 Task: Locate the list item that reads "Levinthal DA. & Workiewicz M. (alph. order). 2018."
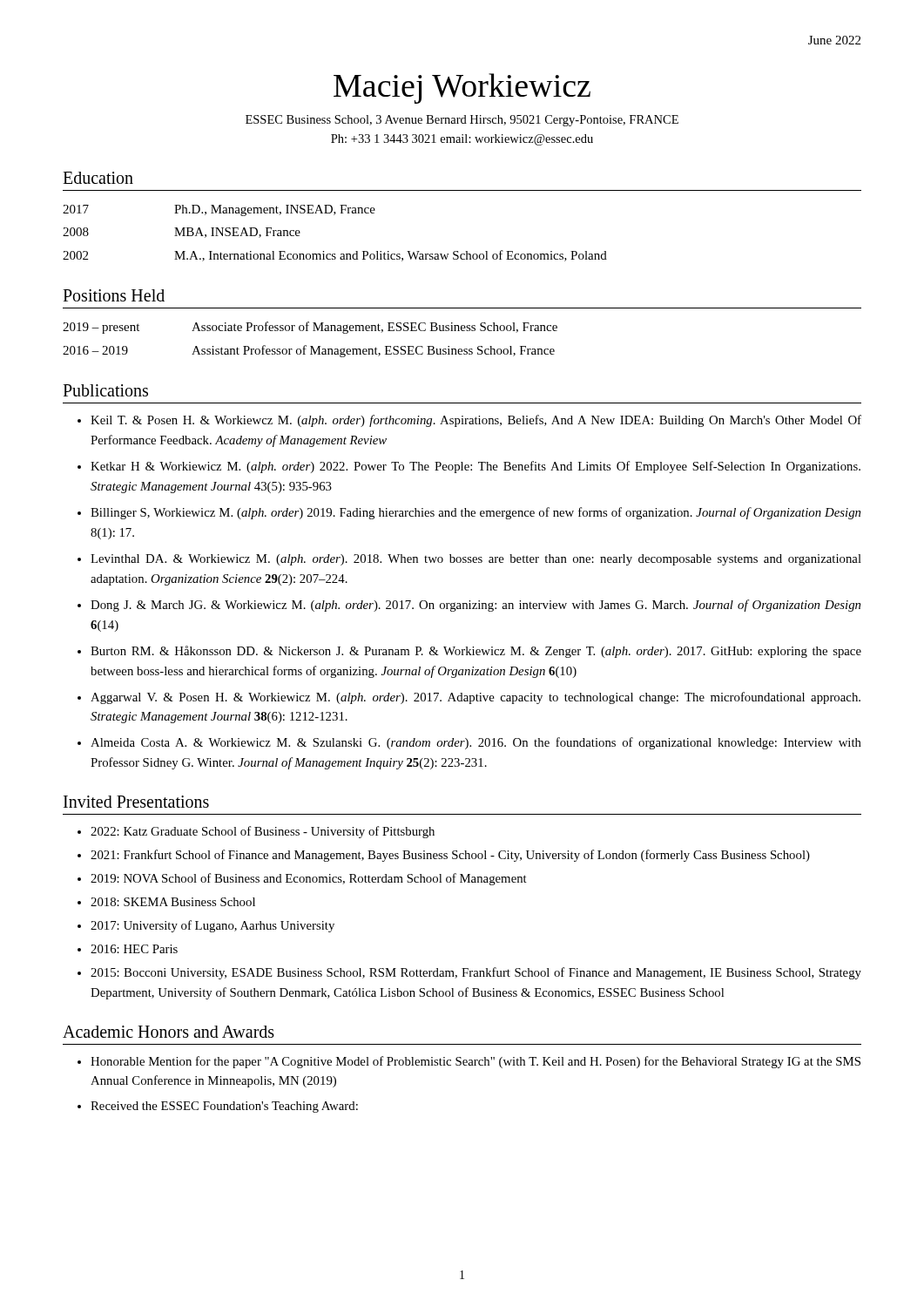pyautogui.click(x=476, y=569)
